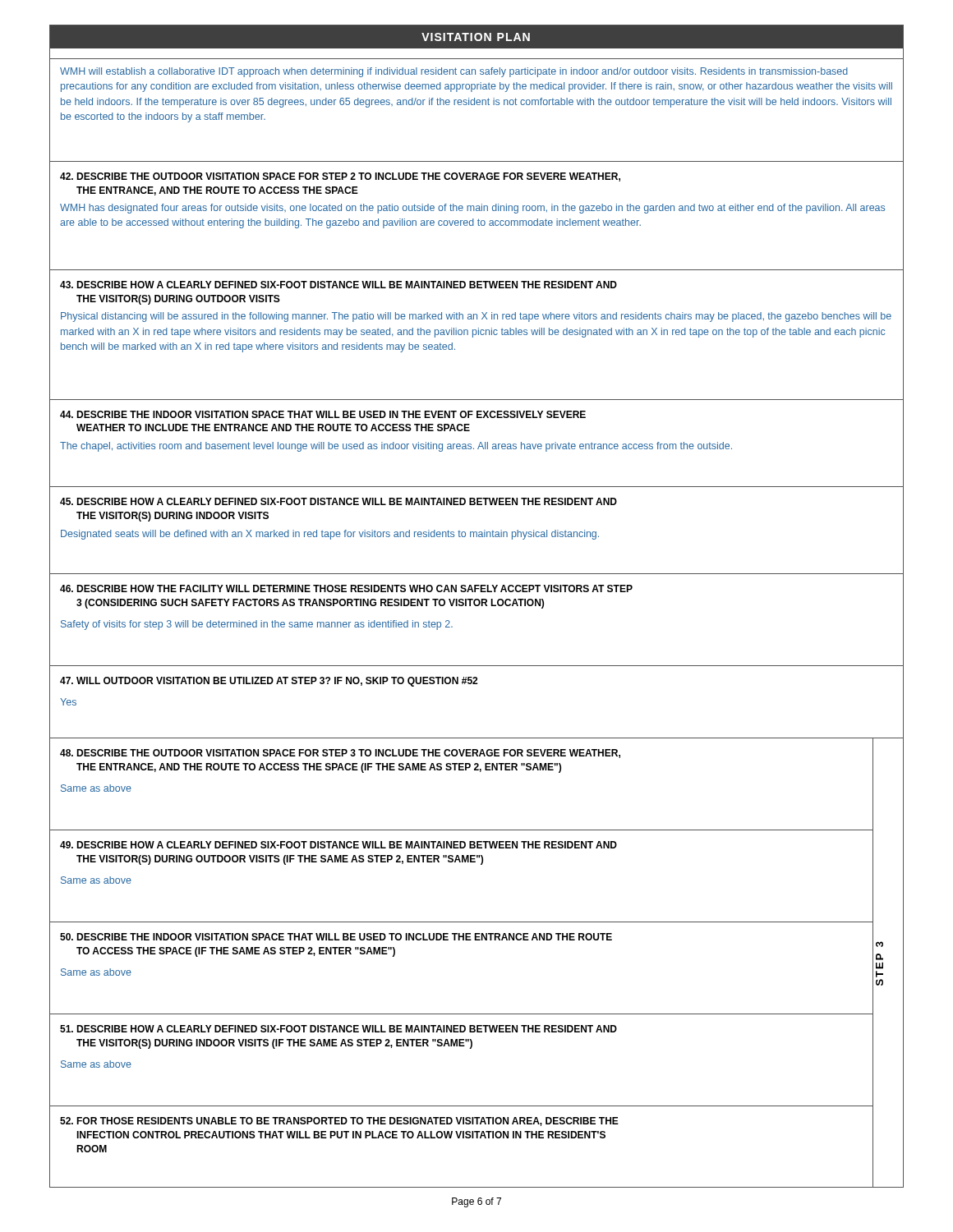Select the text block that says "WMH will establish a"
Screen dimensions: 1232x953
click(476, 94)
